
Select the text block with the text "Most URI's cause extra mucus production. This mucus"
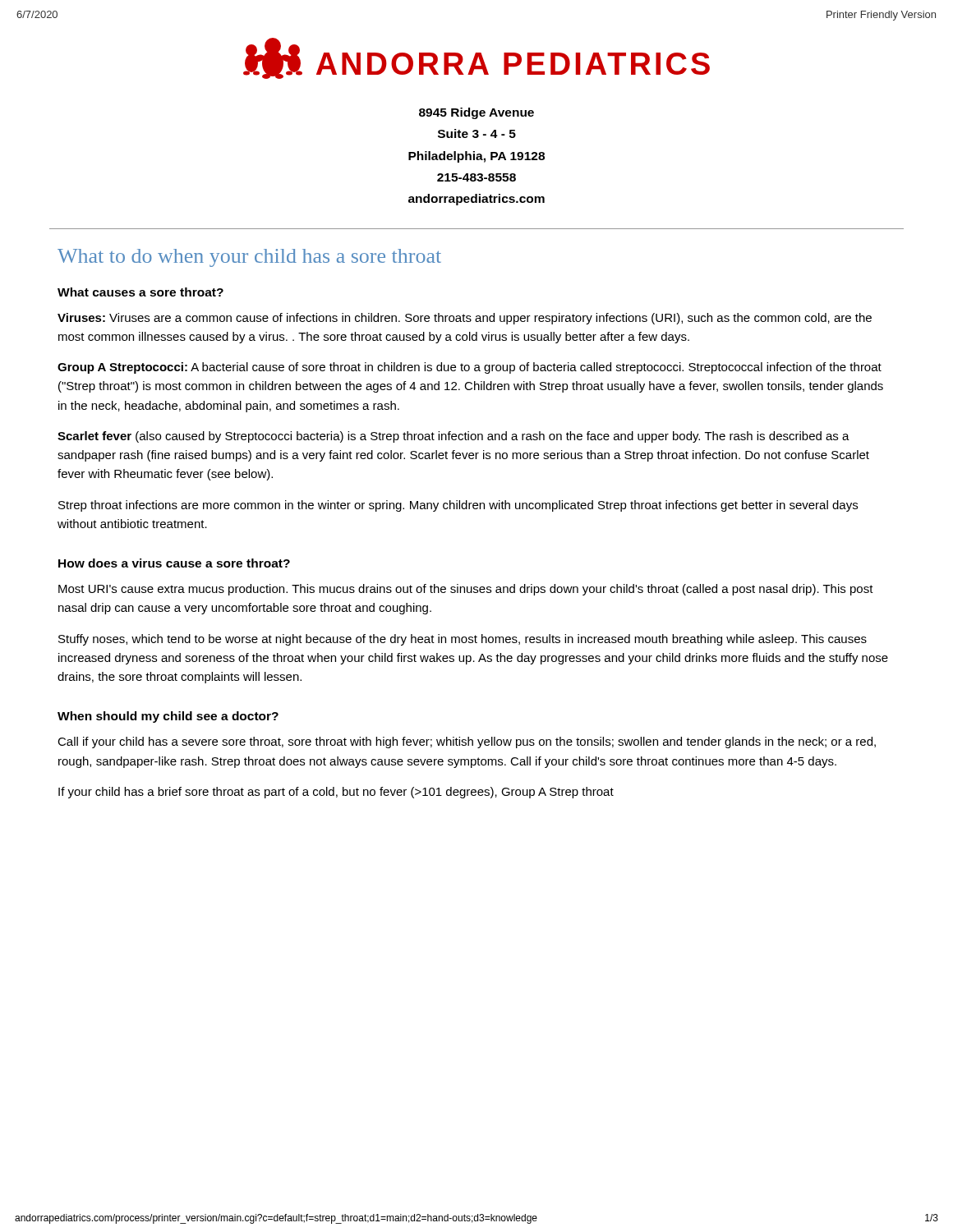point(465,598)
